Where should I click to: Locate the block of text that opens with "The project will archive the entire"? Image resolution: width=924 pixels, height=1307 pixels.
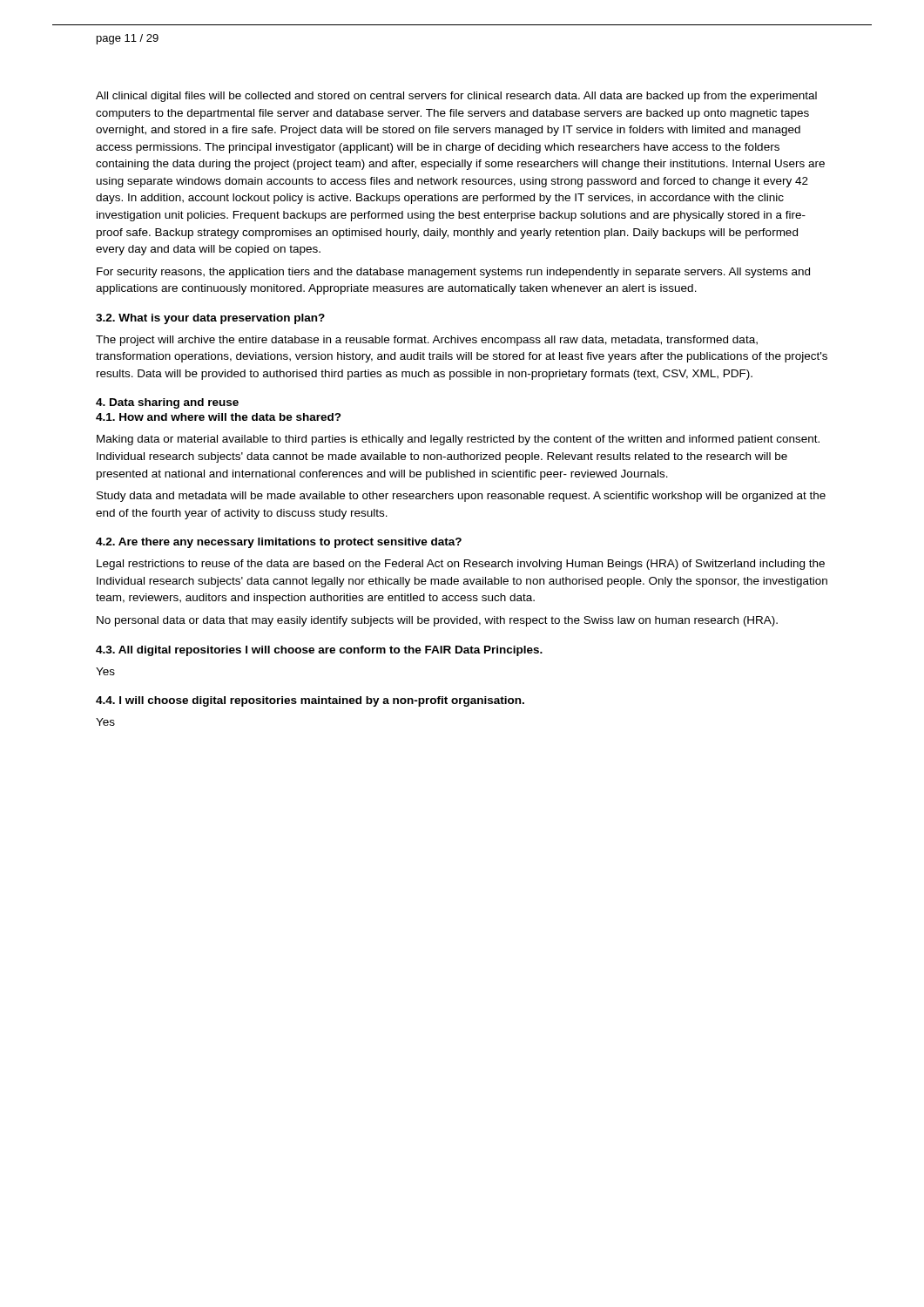coord(462,356)
